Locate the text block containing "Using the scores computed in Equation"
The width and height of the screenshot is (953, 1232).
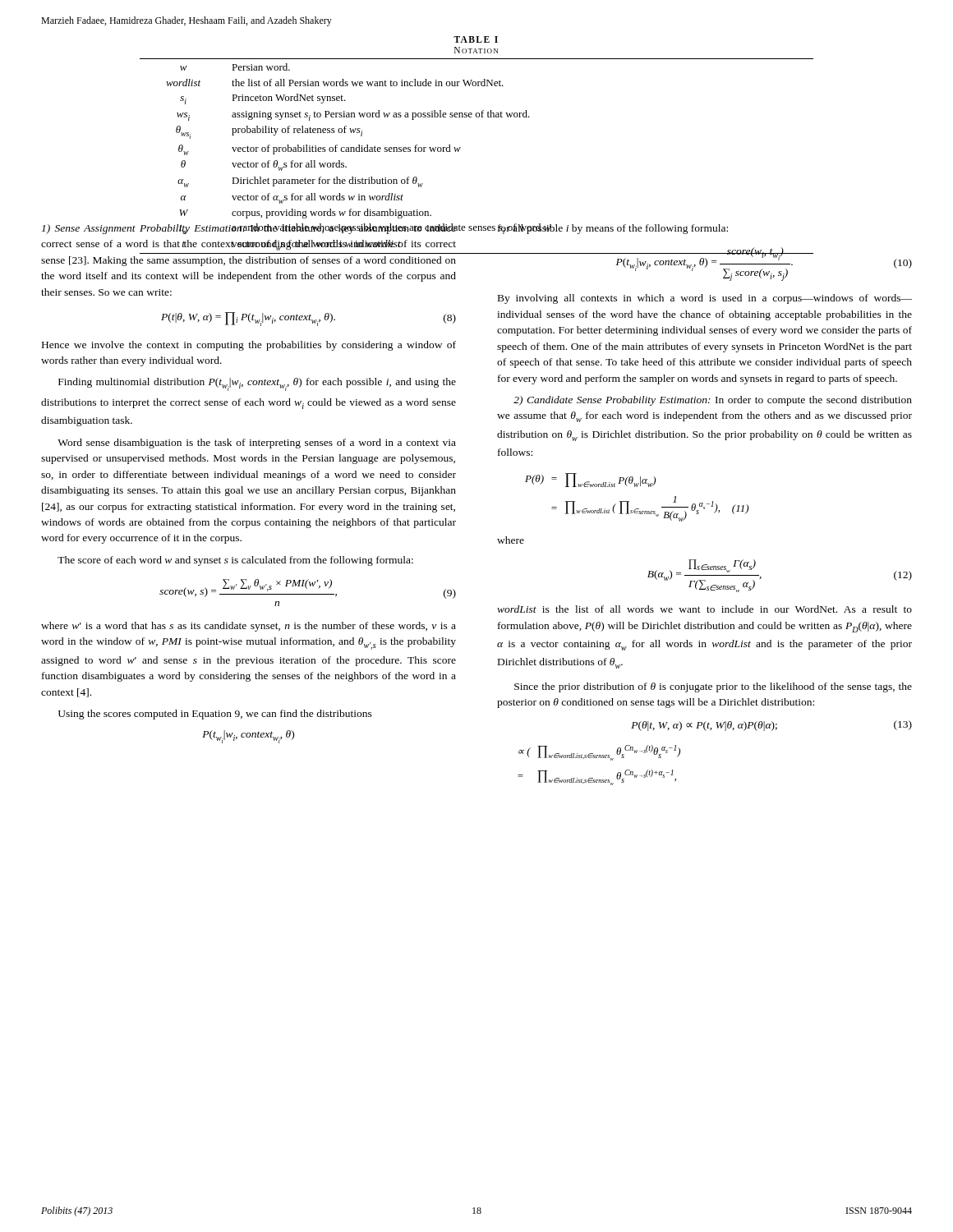click(248, 714)
